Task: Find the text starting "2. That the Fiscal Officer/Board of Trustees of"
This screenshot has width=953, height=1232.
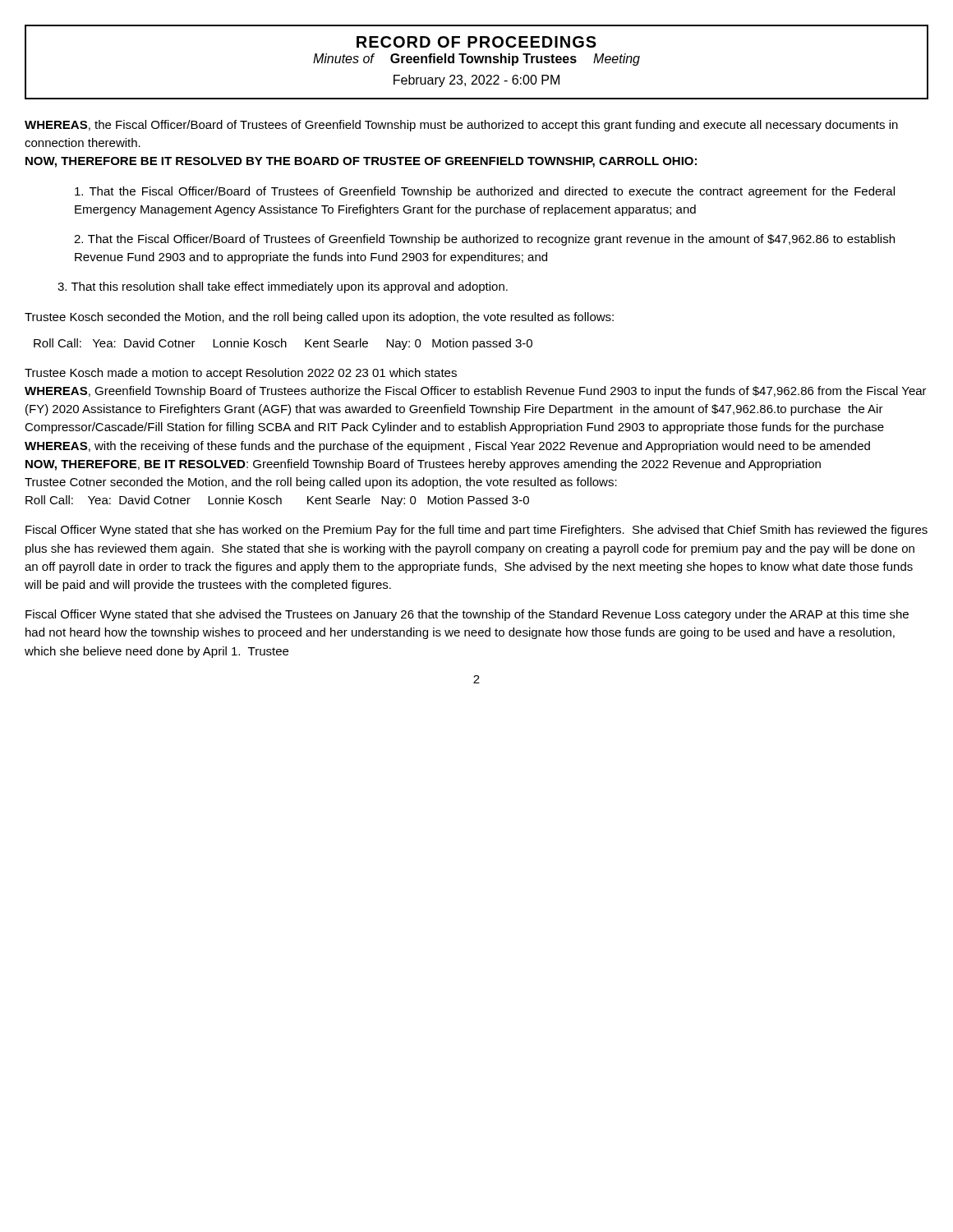Action: pyautogui.click(x=485, y=248)
